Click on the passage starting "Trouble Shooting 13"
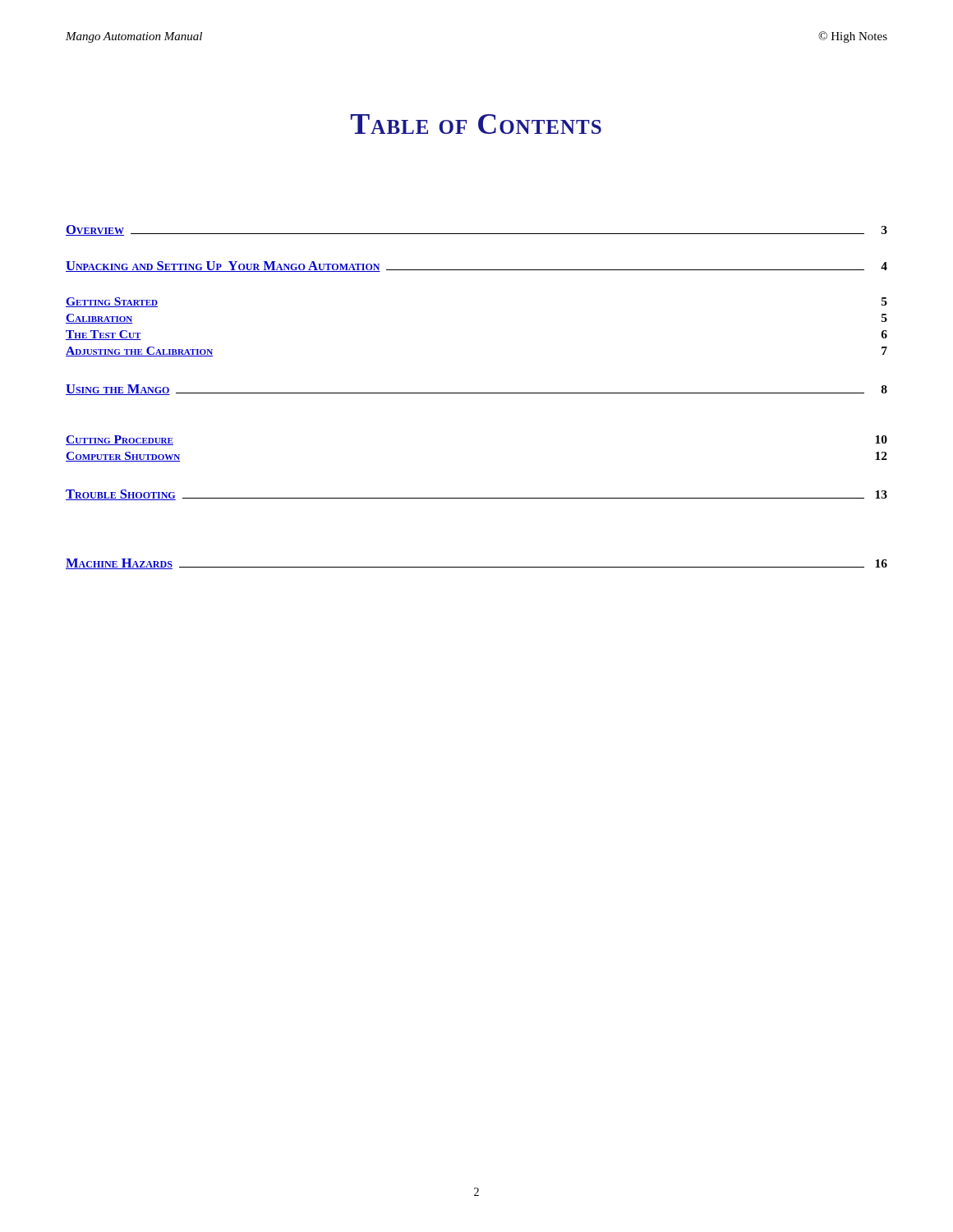Viewport: 953px width, 1232px height. pyautogui.click(x=476, y=494)
